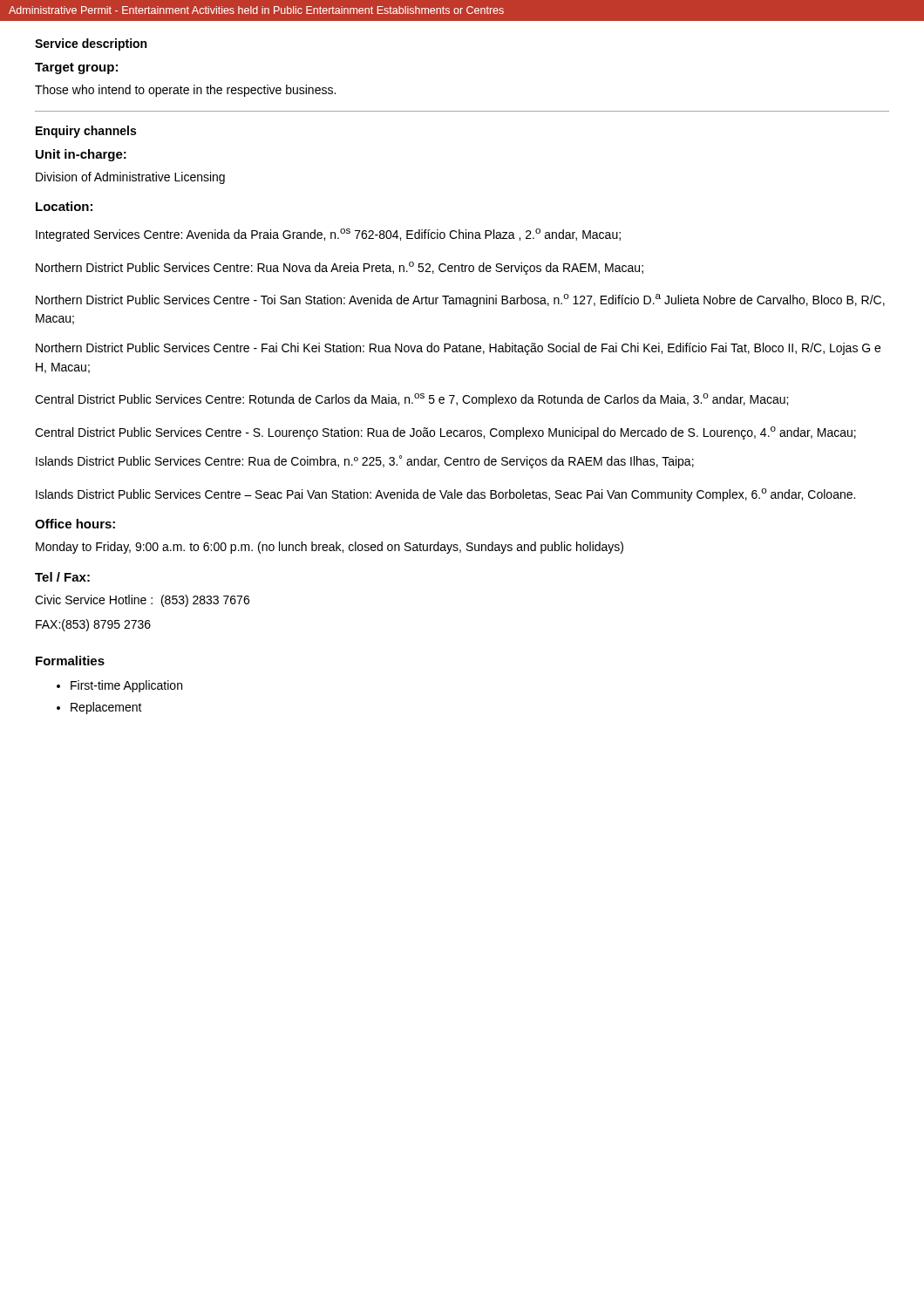
Task: Find the block on this page that starts "Civic Service Hotline :"
Action: tap(142, 600)
